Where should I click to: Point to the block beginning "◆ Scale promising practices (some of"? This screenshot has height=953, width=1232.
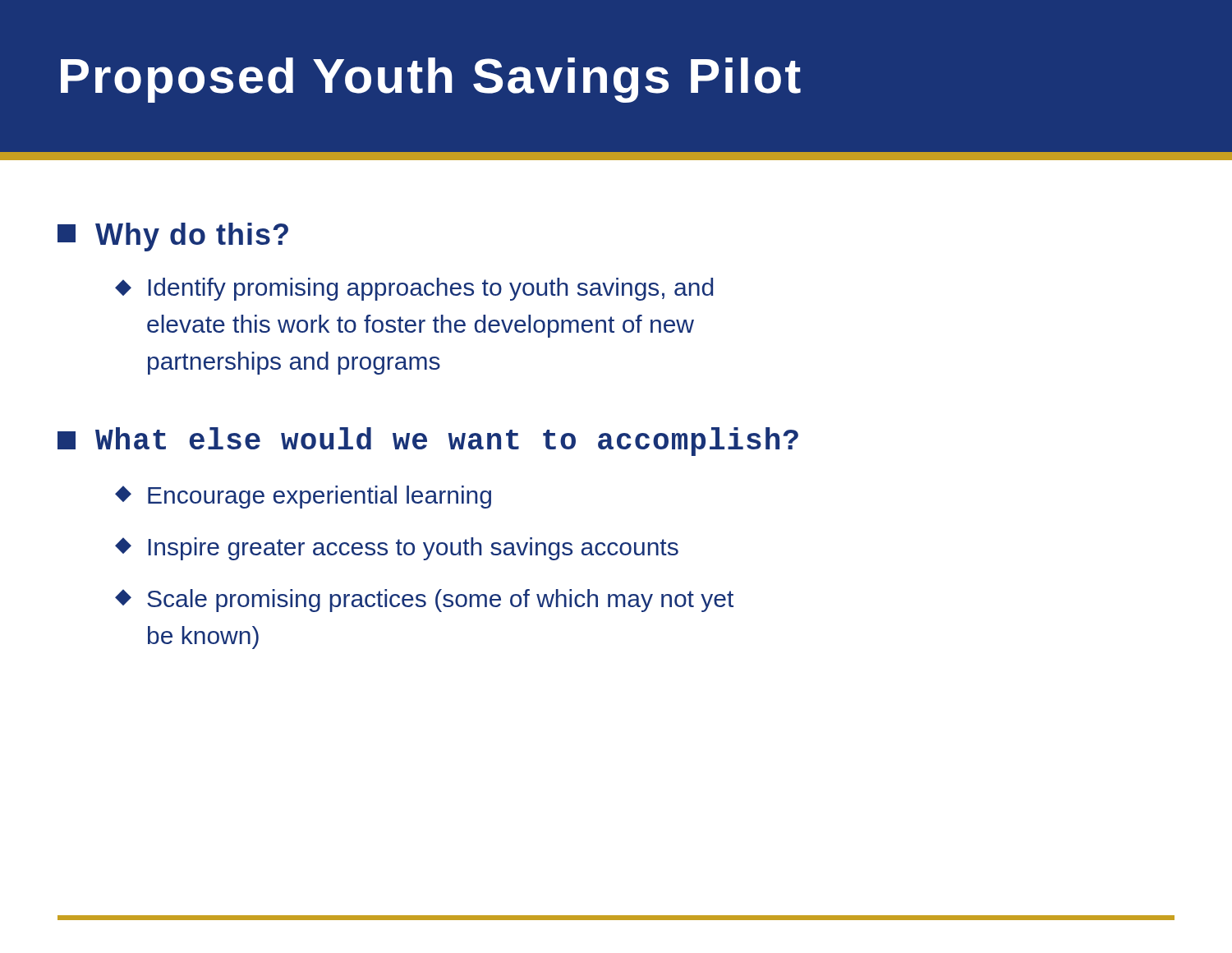[424, 617]
